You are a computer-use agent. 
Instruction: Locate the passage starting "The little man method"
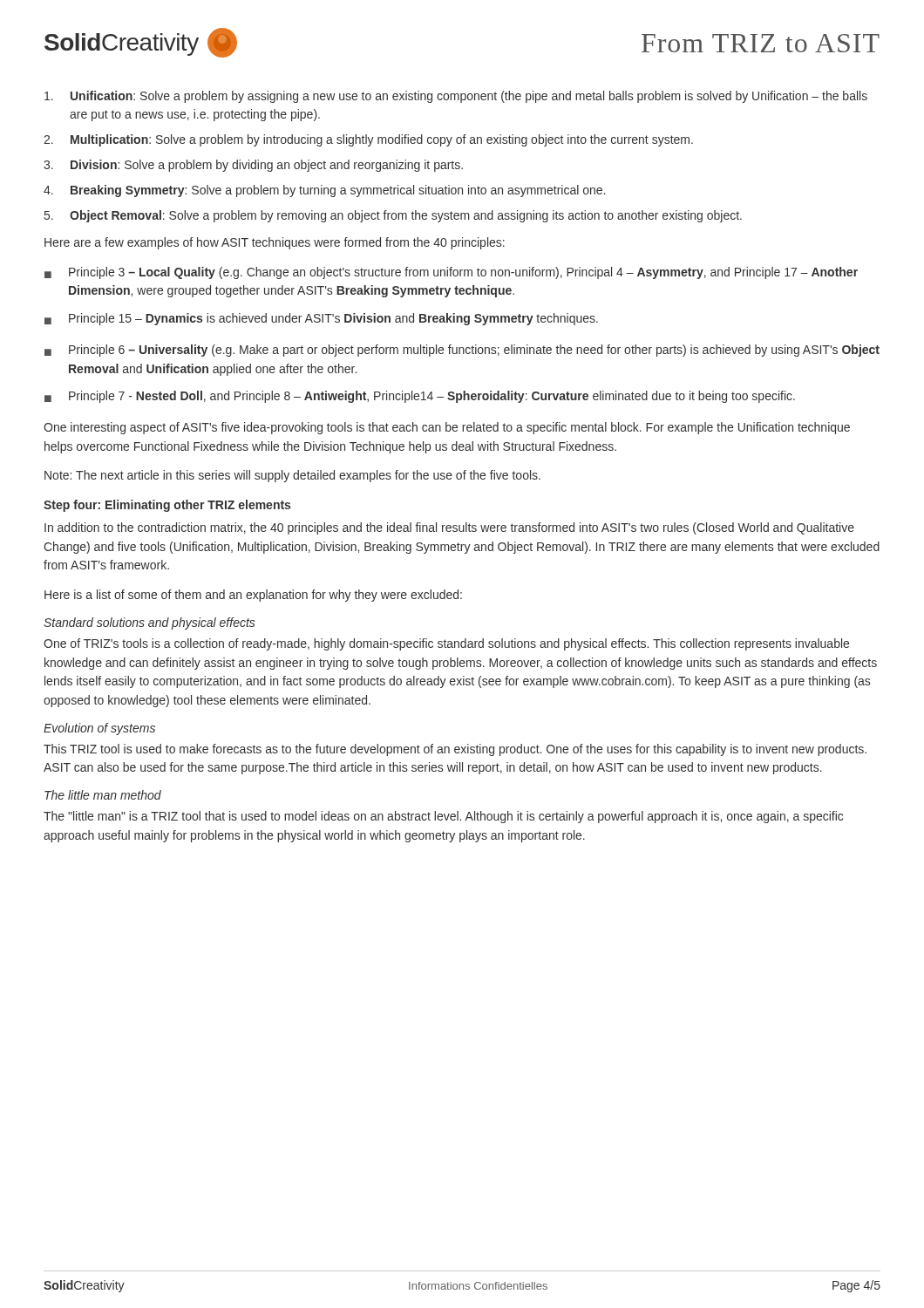point(102,795)
